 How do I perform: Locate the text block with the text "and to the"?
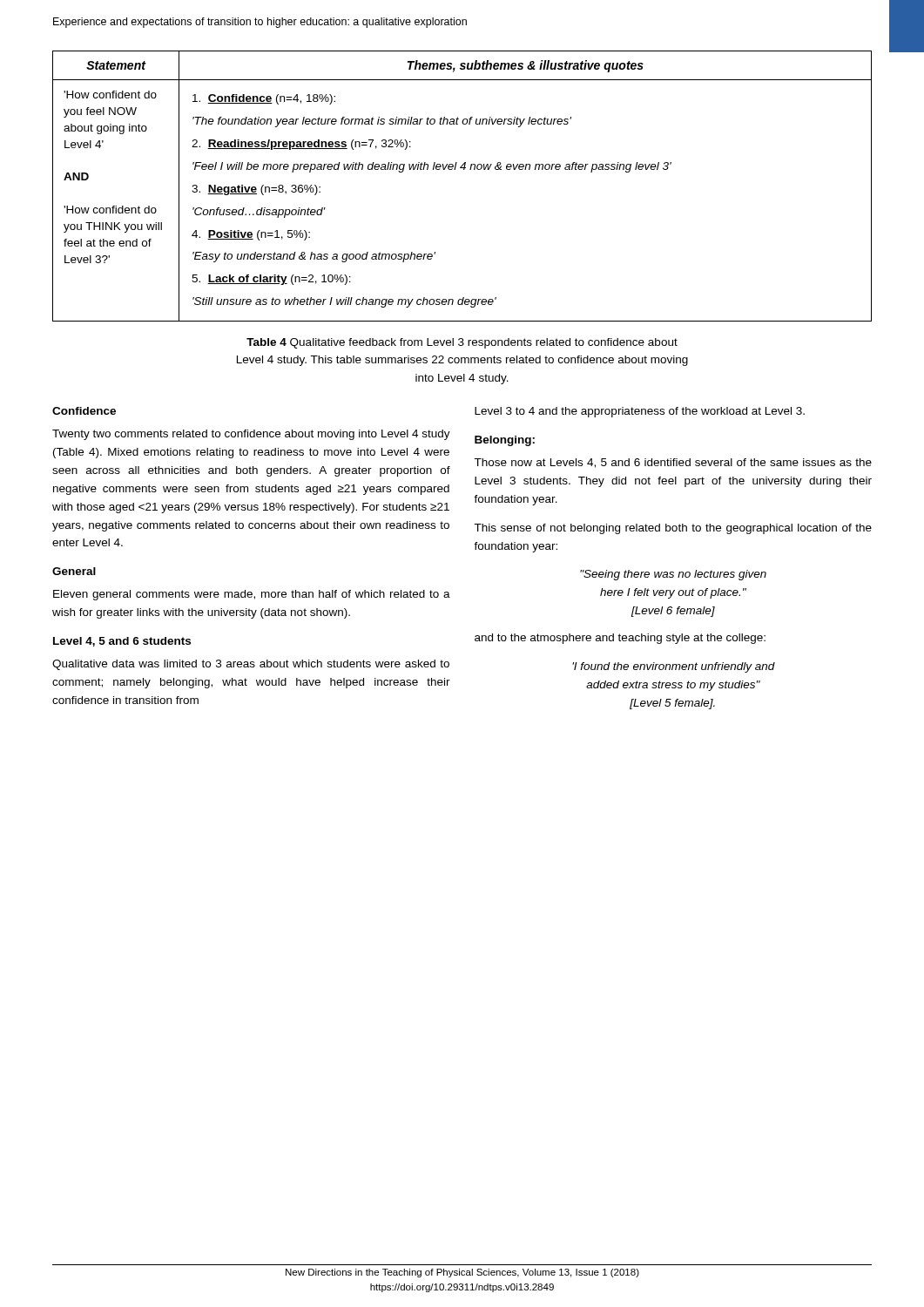tap(620, 638)
